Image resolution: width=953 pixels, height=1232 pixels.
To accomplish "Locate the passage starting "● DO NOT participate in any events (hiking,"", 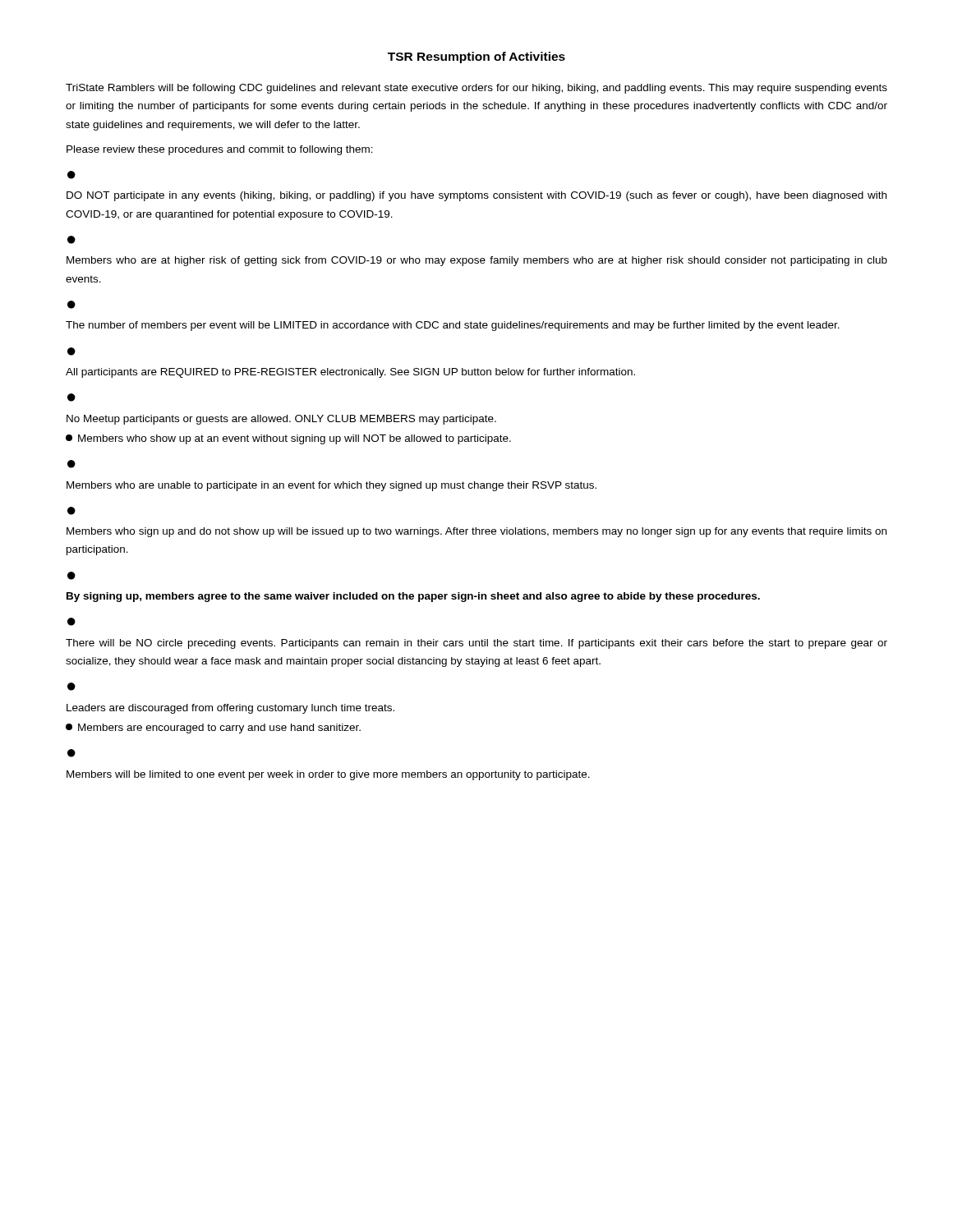I will (x=476, y=193).
